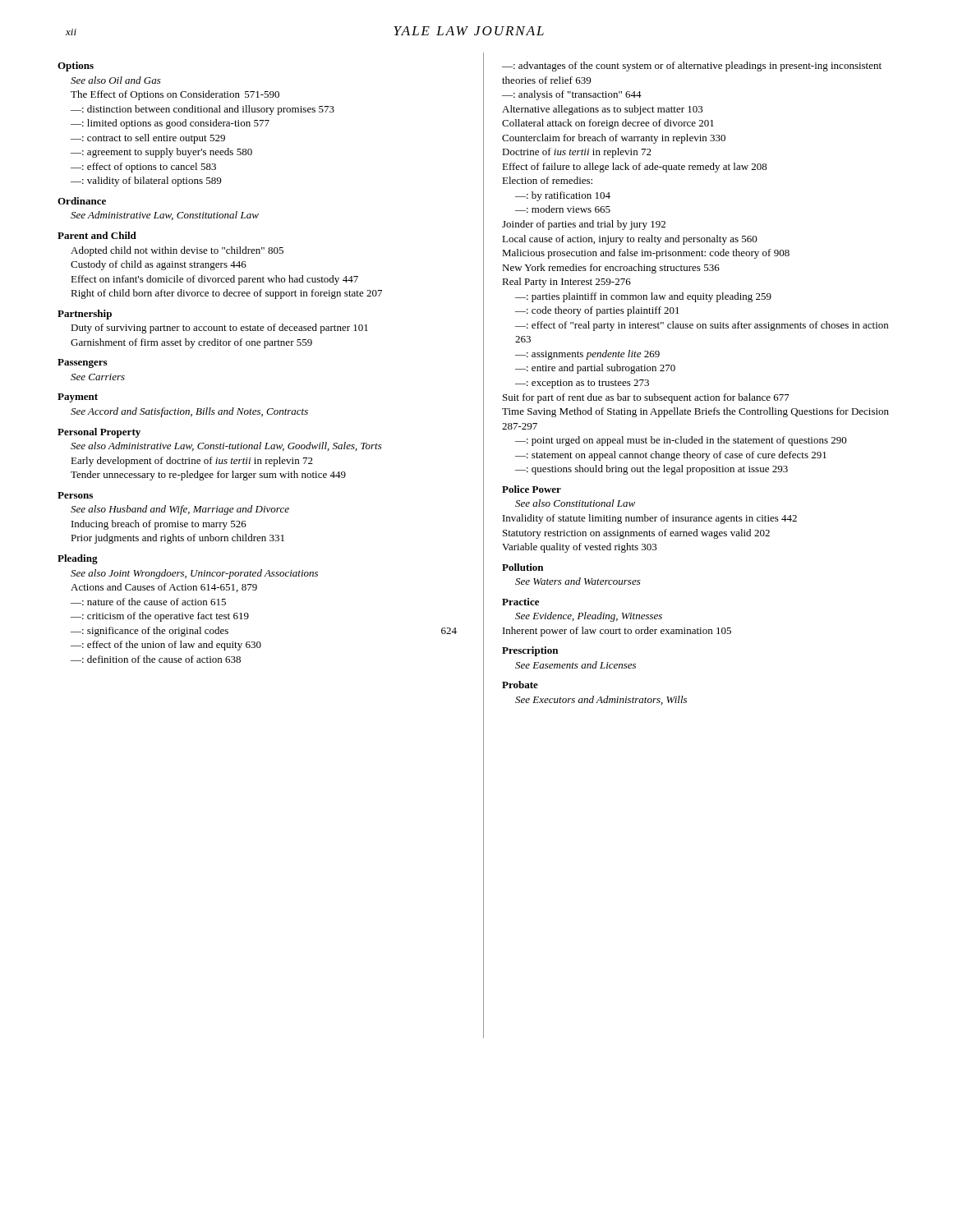The height and width of the screenshot is (1232, 953).
Task: Navigate to the block starting "Pollution See Waters and Watercourses"
Action: click(x=523, y=567)
